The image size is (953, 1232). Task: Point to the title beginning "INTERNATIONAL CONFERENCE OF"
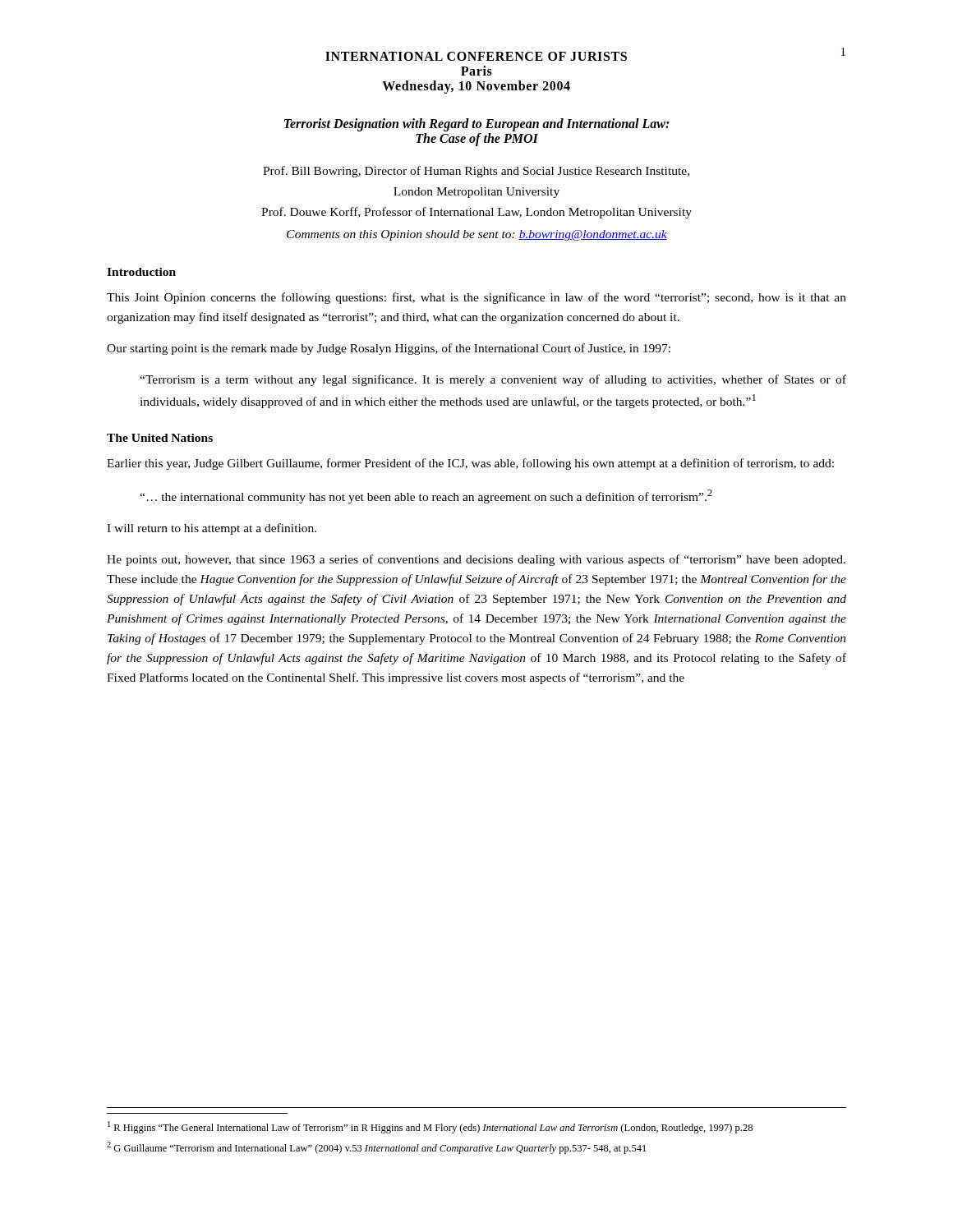476,71
